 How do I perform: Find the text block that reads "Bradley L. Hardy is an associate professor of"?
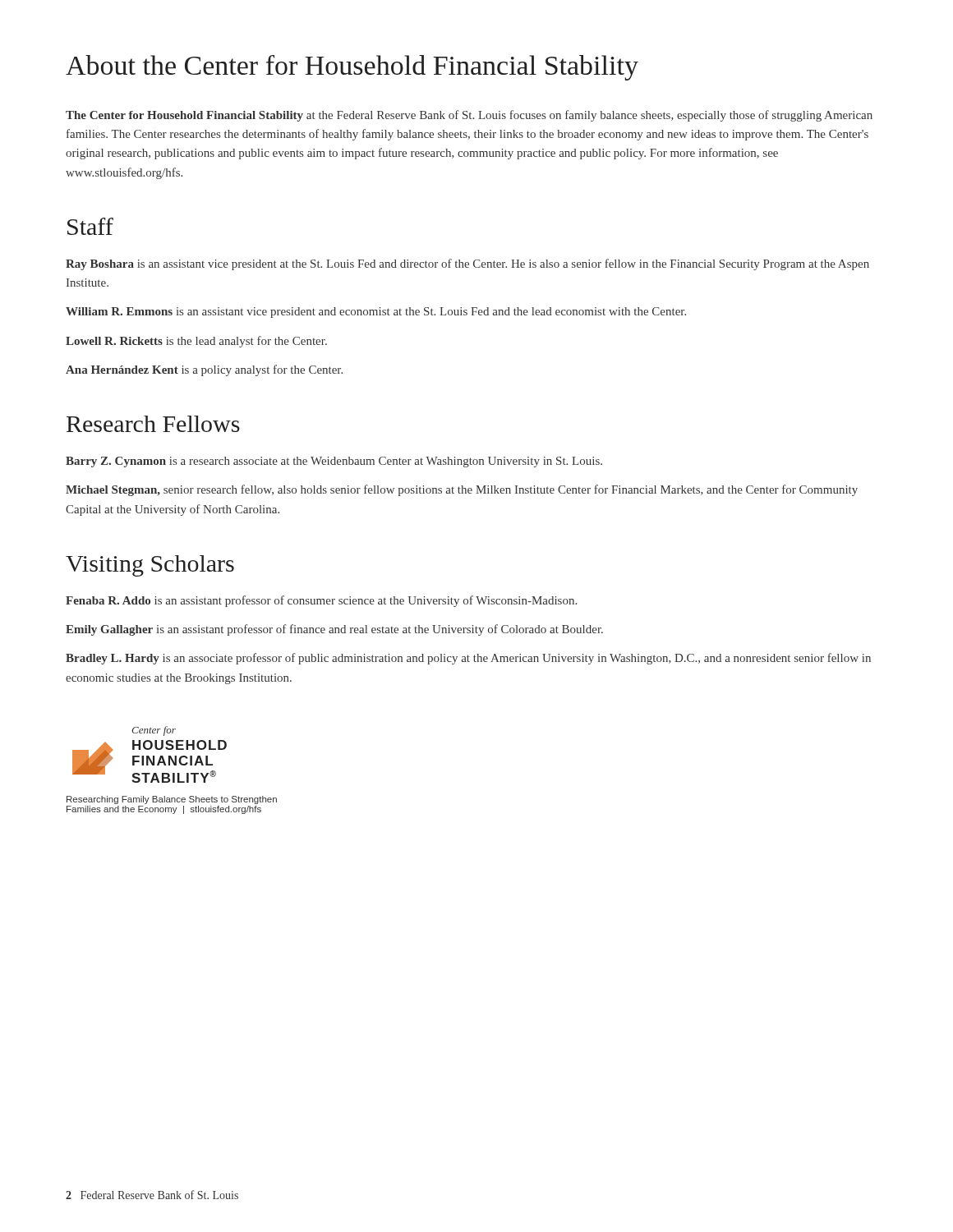tap(476, 668)
